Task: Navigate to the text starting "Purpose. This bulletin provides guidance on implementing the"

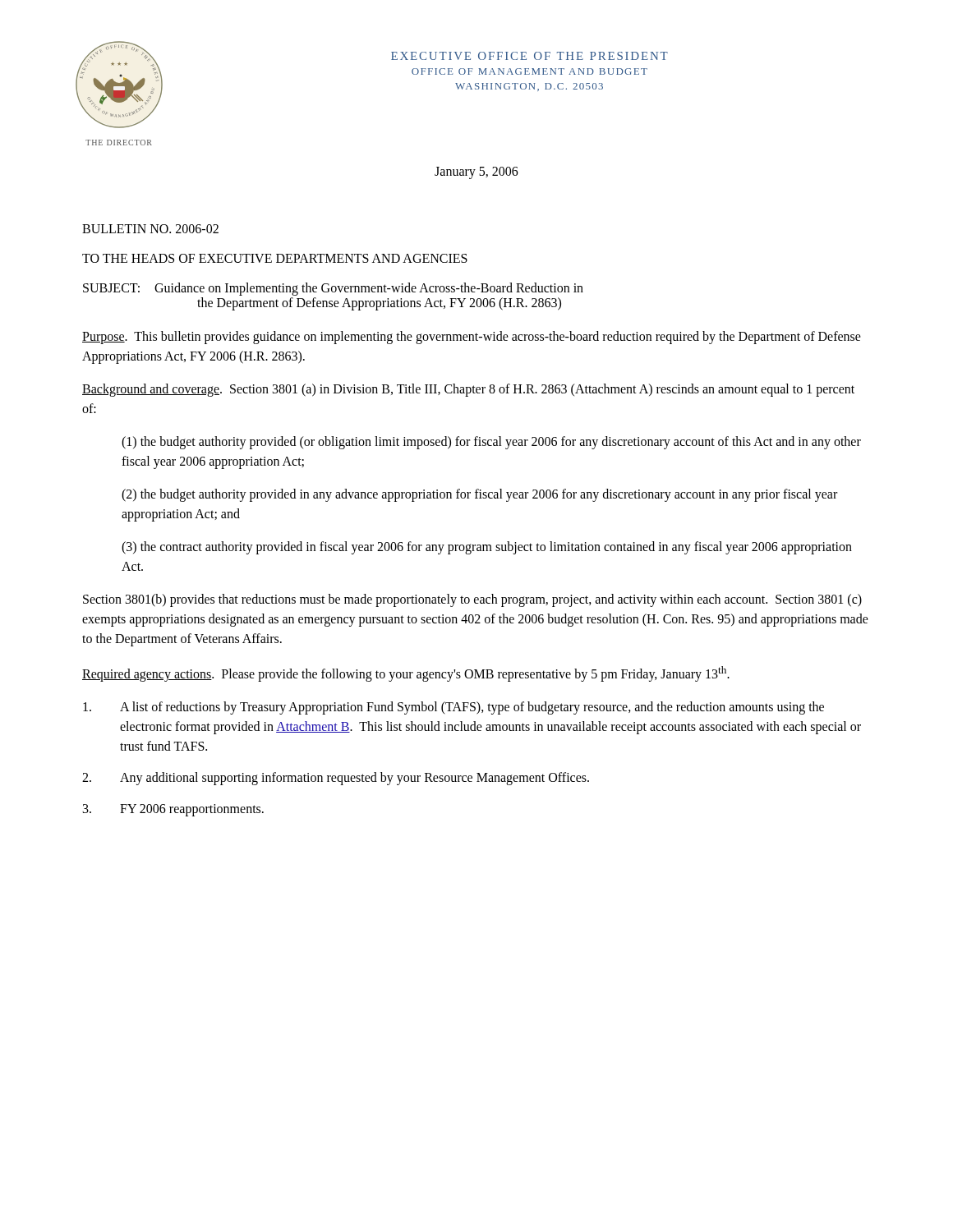Action: (472, 346)
